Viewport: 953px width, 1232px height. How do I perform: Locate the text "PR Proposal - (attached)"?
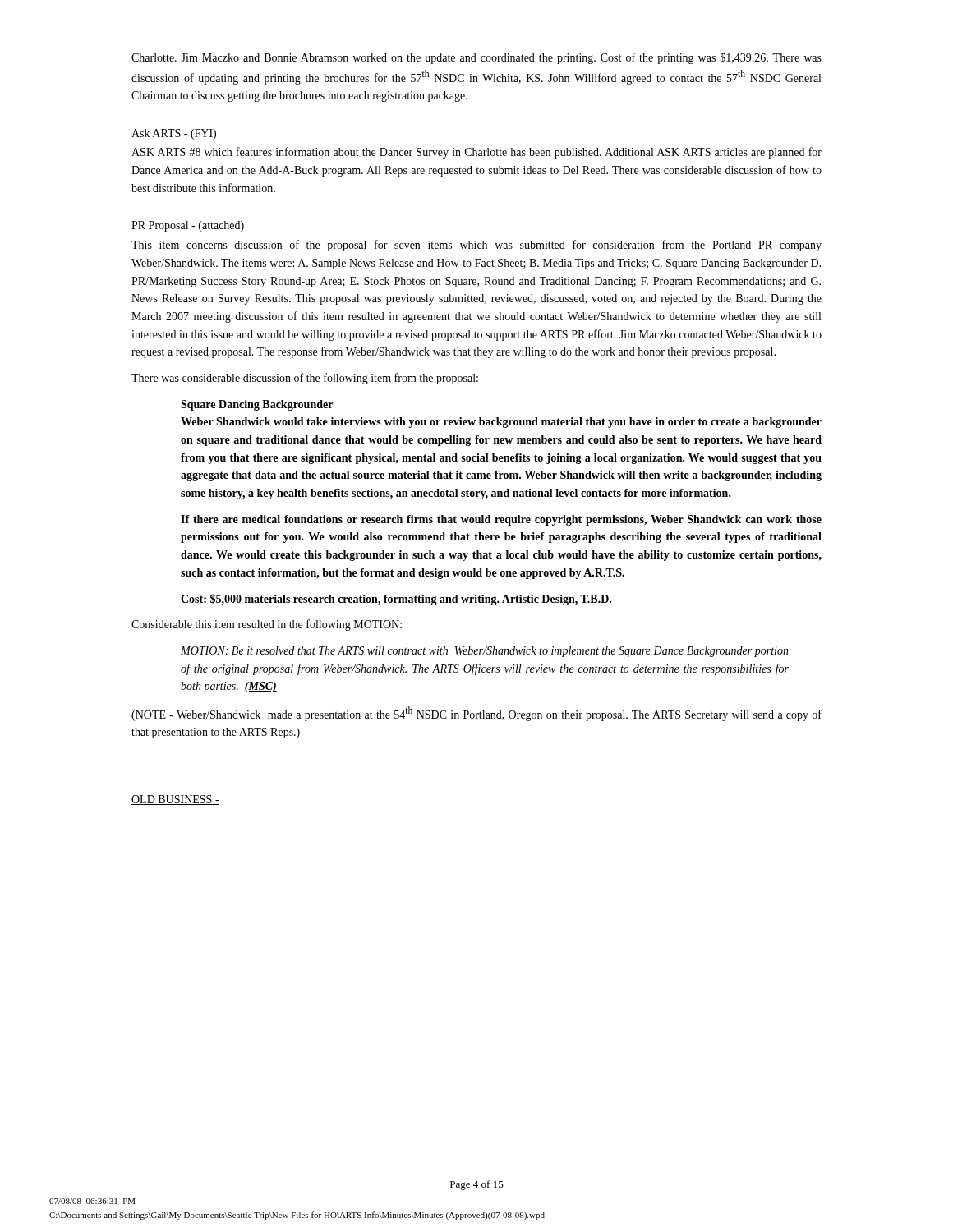188,226
